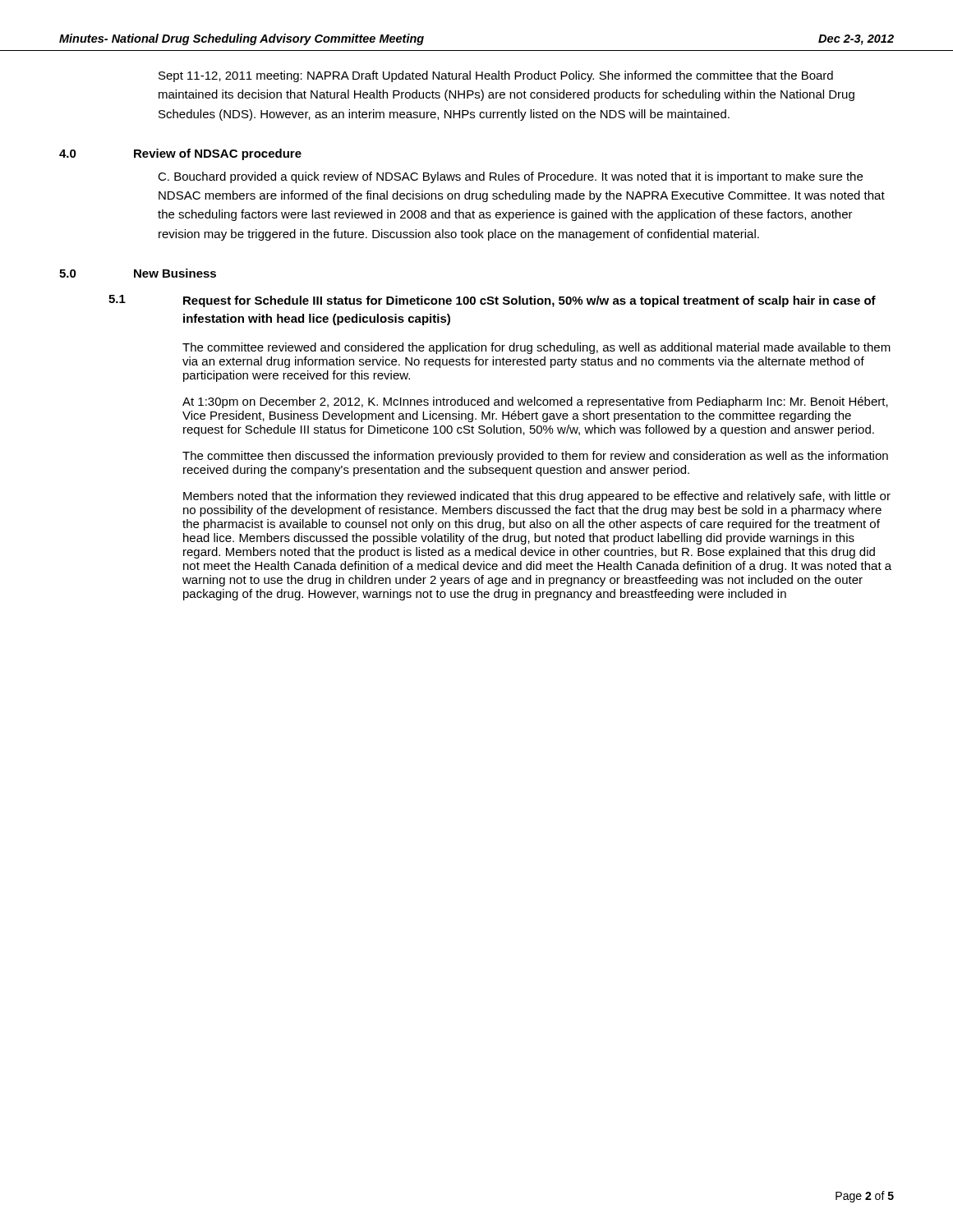Image resolution: width=953 pixels, height=1232 pixels.
Task: Point to the block beginning "At 1:30pm on December"
Action: coord(535,415)
